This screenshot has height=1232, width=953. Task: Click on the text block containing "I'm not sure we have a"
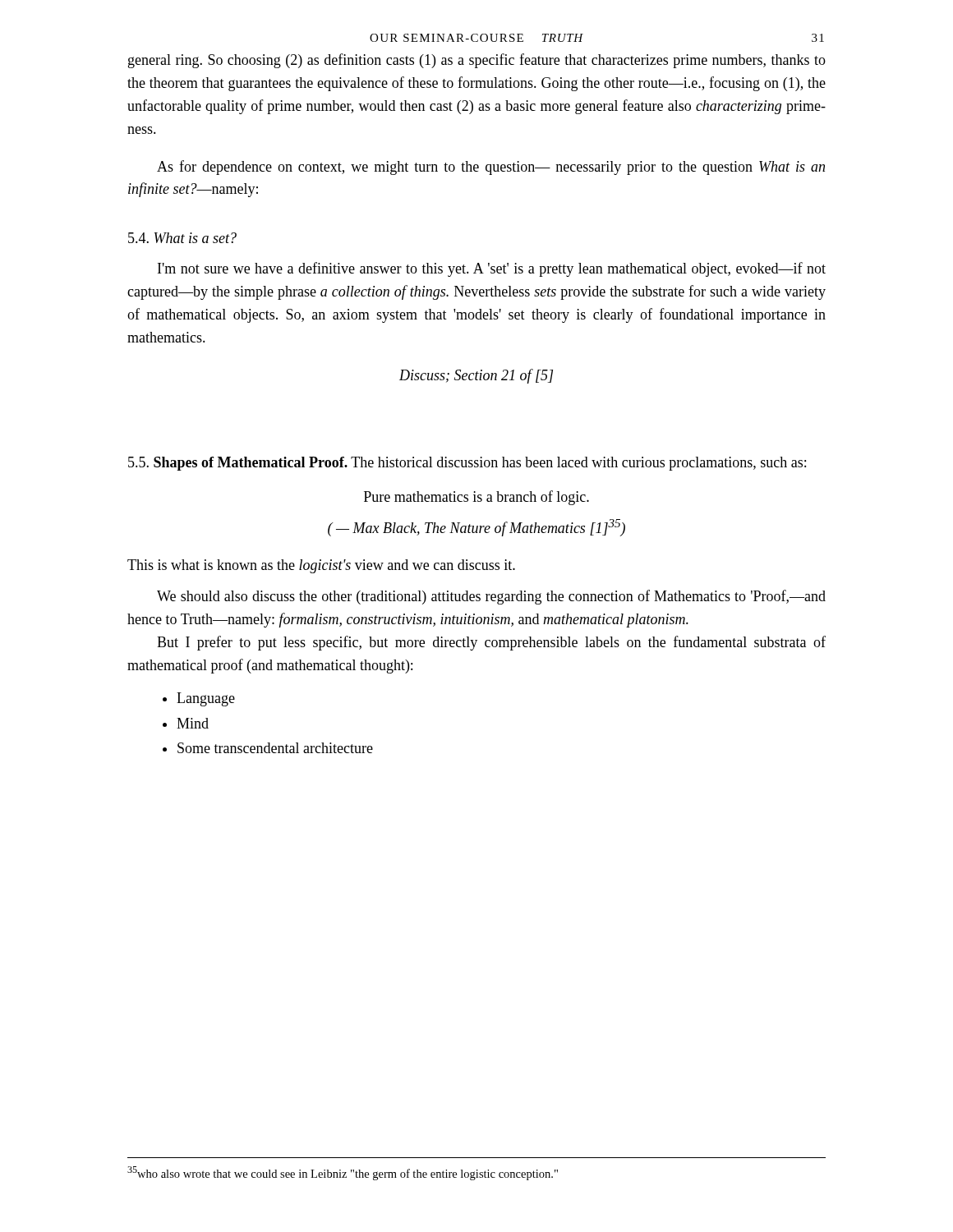tap(476, 303)
